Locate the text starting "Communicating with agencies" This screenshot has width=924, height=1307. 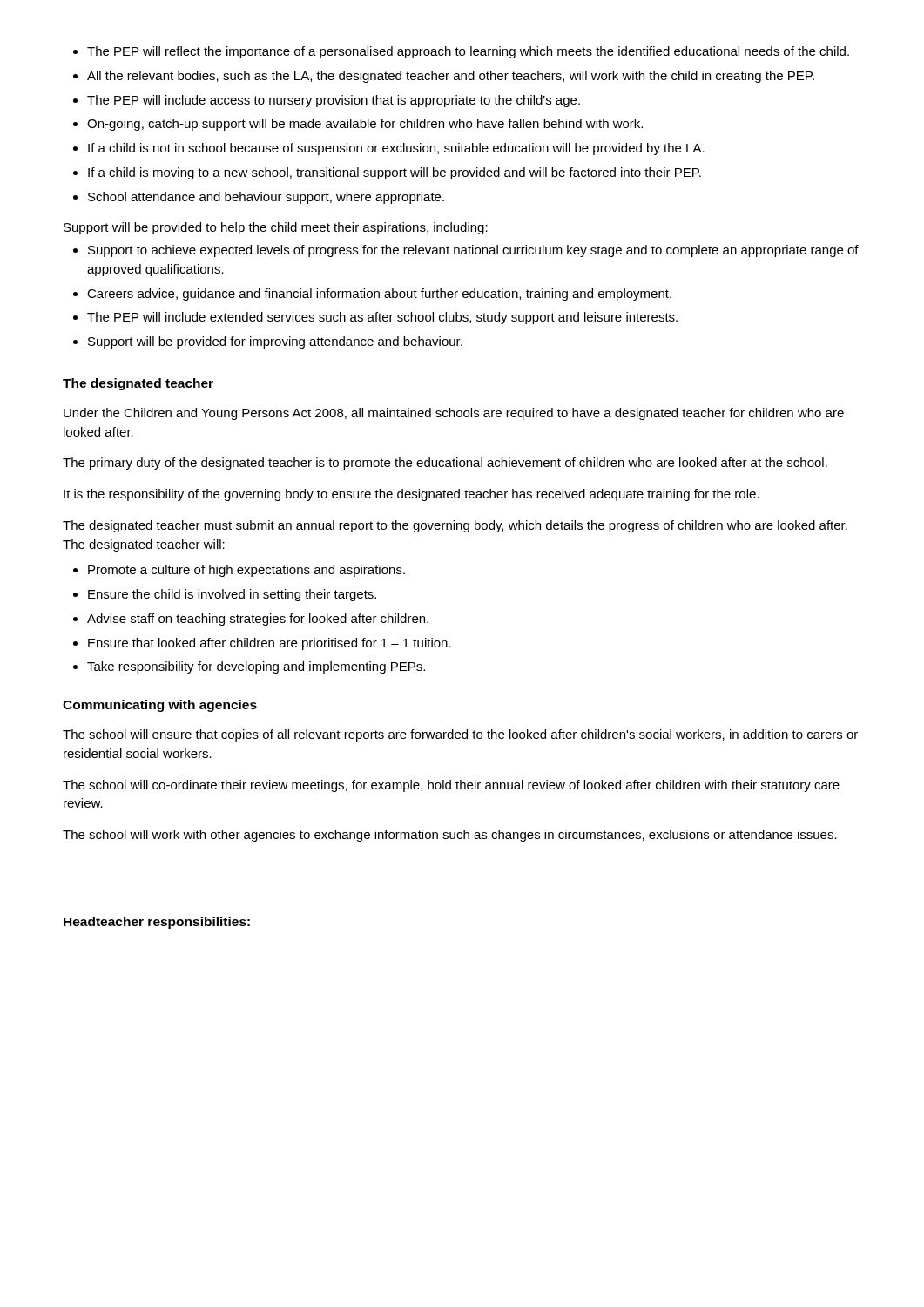160,704
